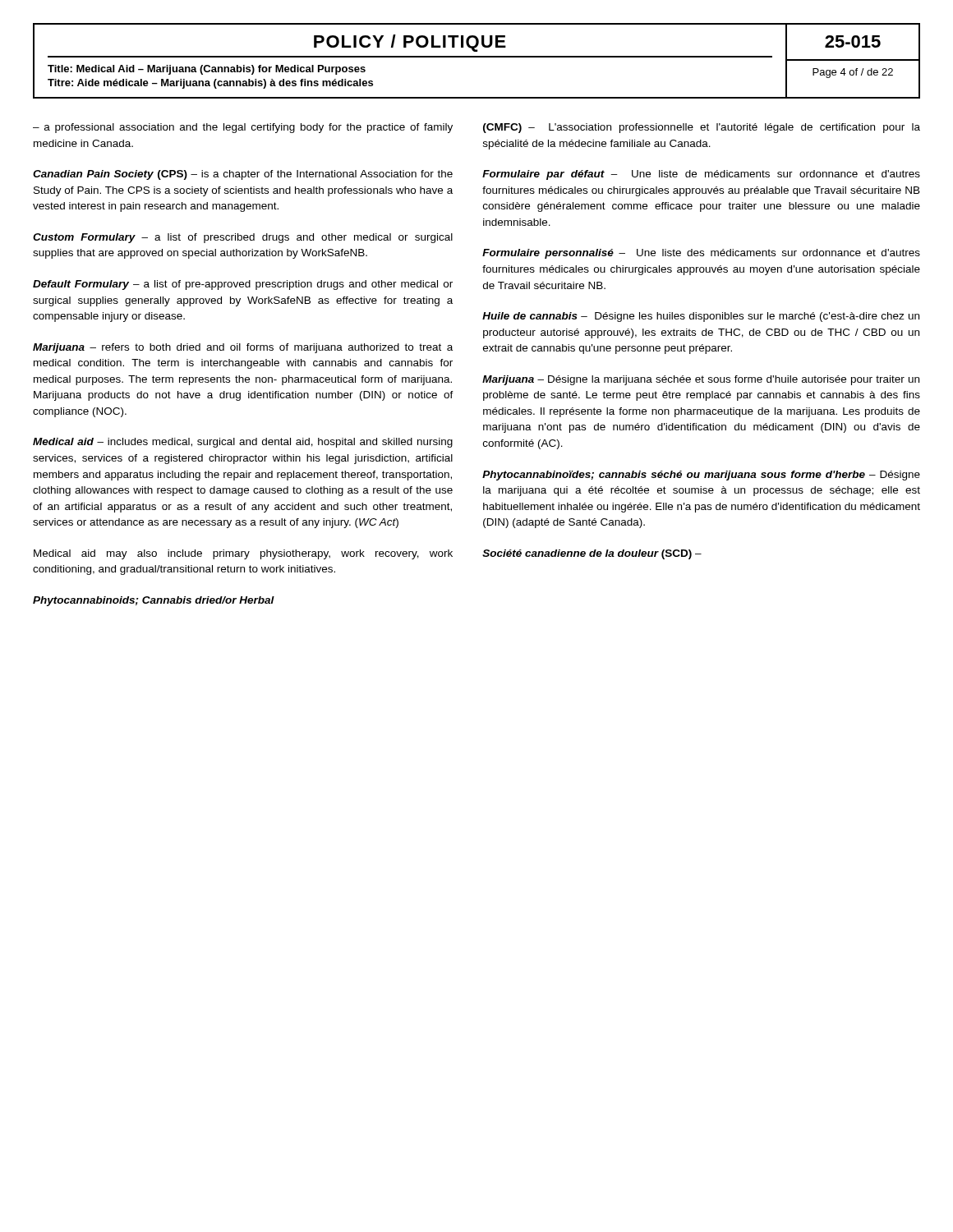Find the element starting "Canadian Pain Society (CPS) – is a"
Image resolution: width=953 pixels, height=1232 pixels.
[x=243, y=190]
